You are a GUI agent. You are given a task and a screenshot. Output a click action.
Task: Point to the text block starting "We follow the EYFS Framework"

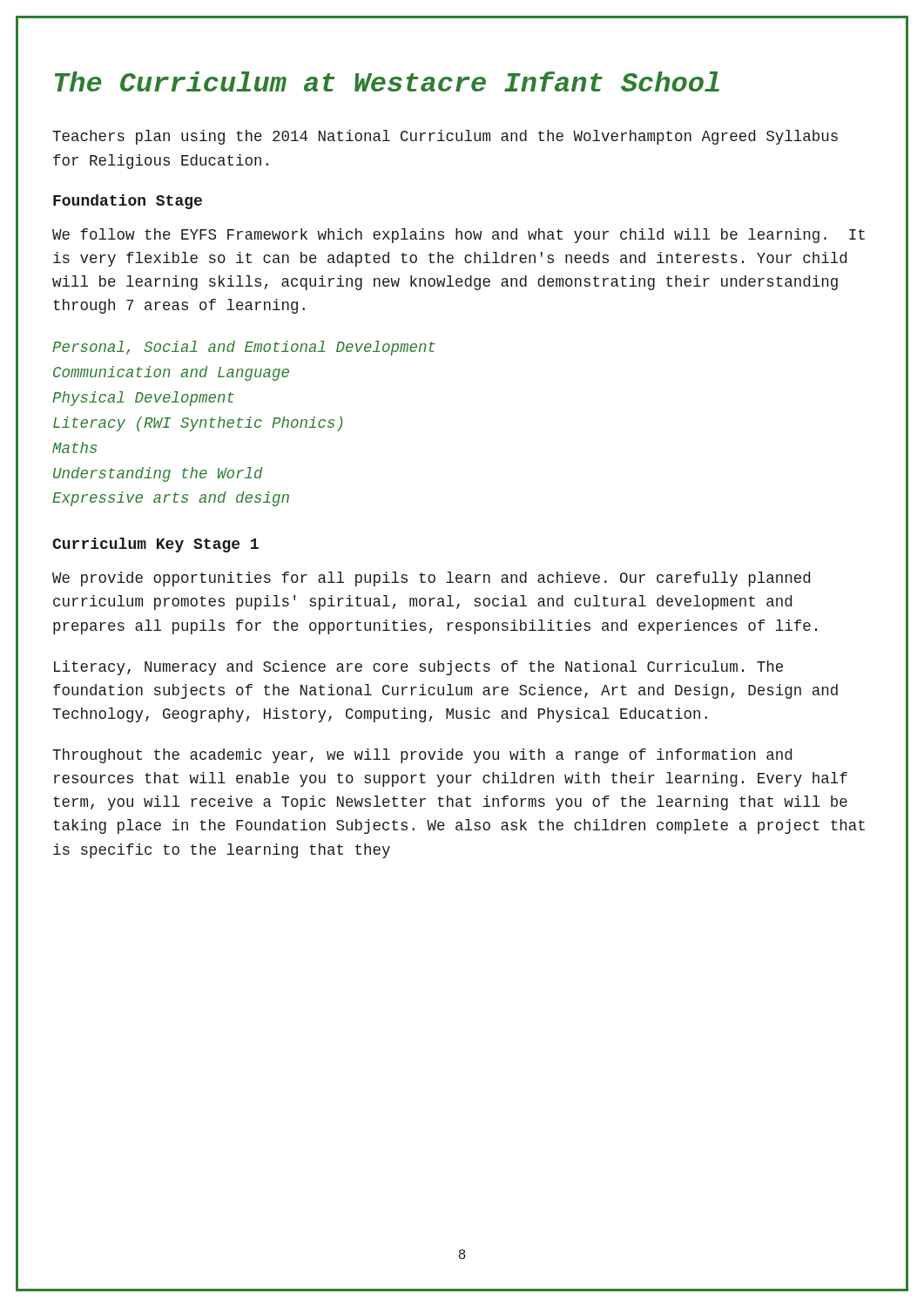[459, 270]
